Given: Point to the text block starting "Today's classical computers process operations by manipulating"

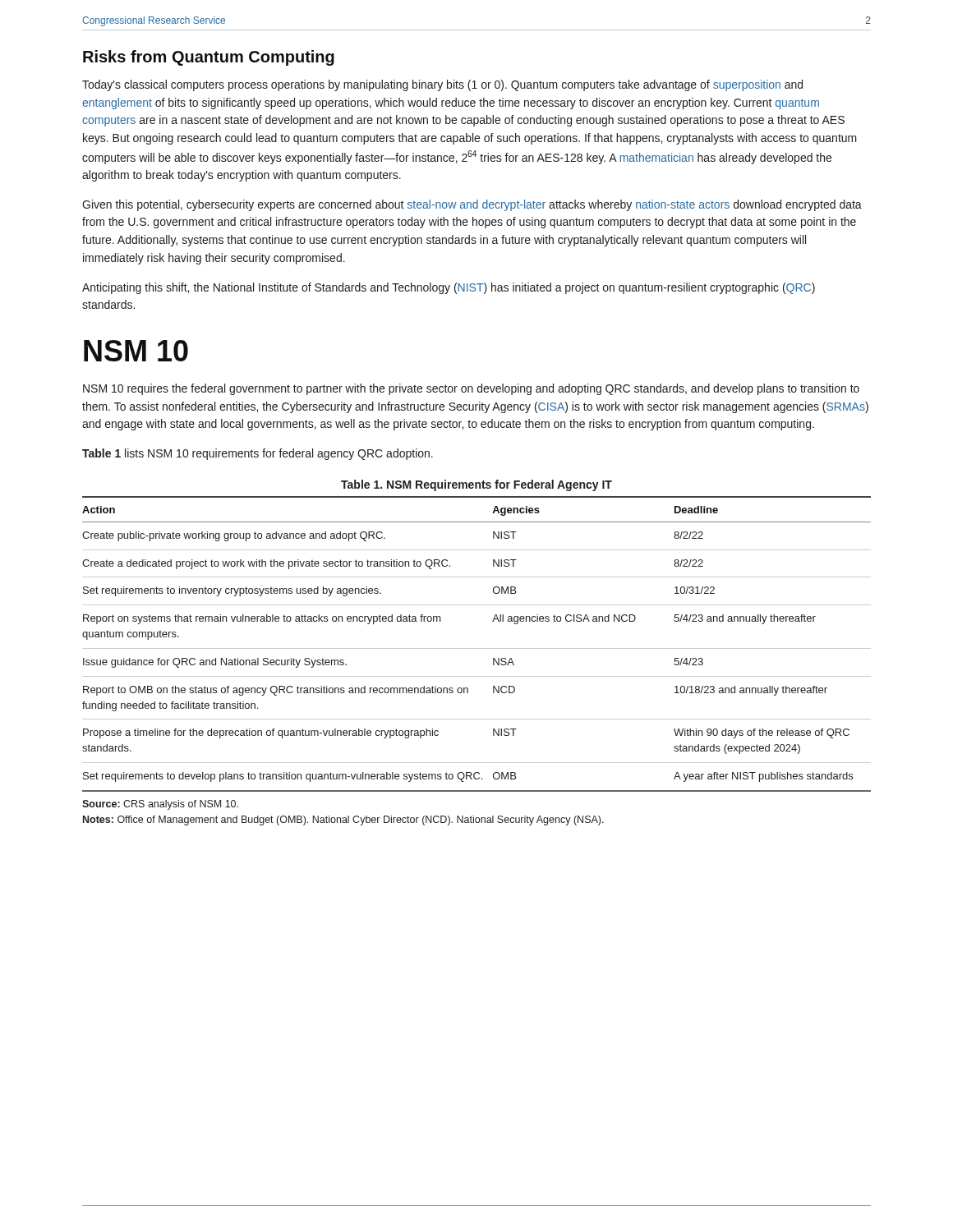Looking at the screenshot, I should (x=476, y=131).
